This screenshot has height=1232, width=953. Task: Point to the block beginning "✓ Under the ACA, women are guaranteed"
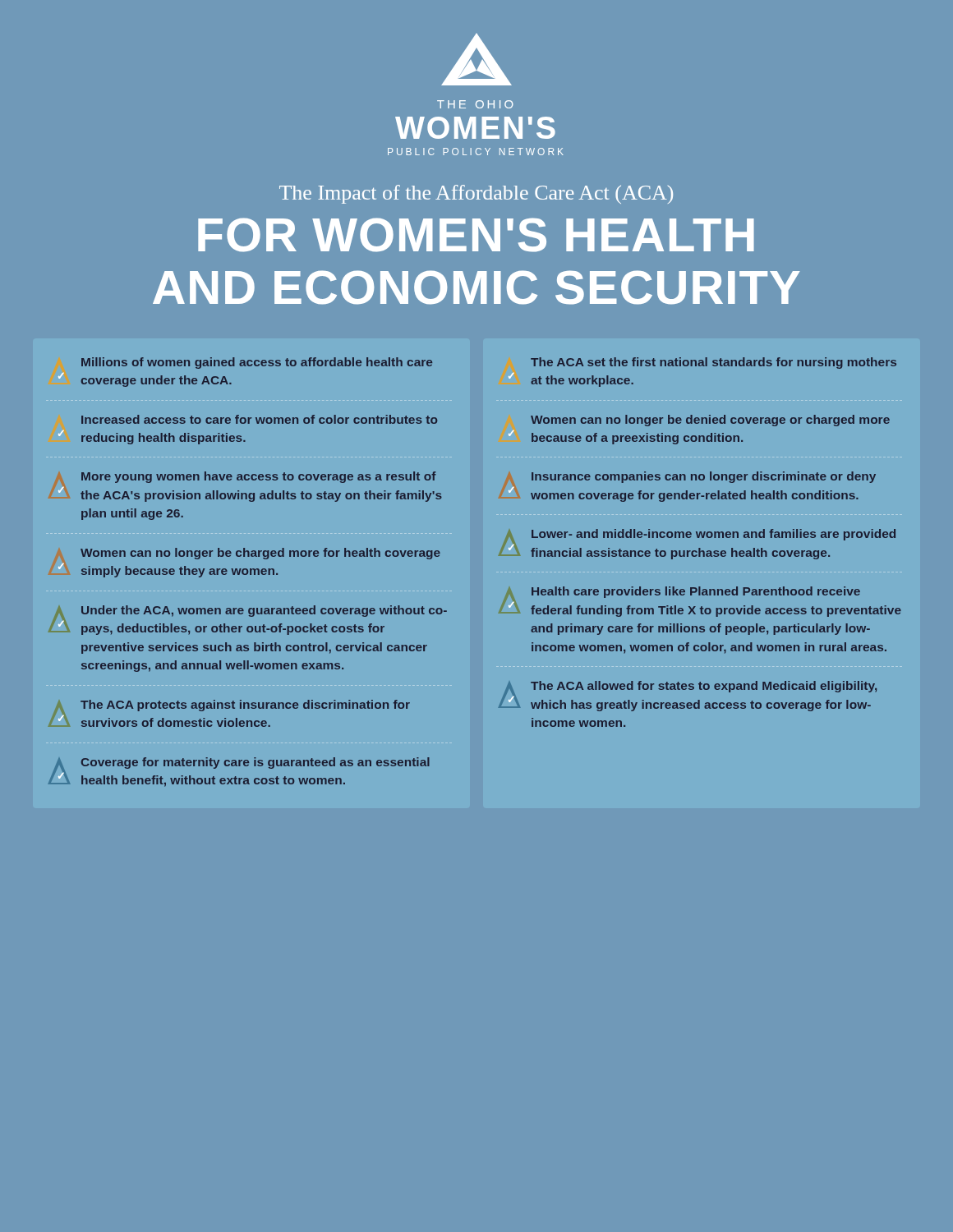[x=249, y=638]
